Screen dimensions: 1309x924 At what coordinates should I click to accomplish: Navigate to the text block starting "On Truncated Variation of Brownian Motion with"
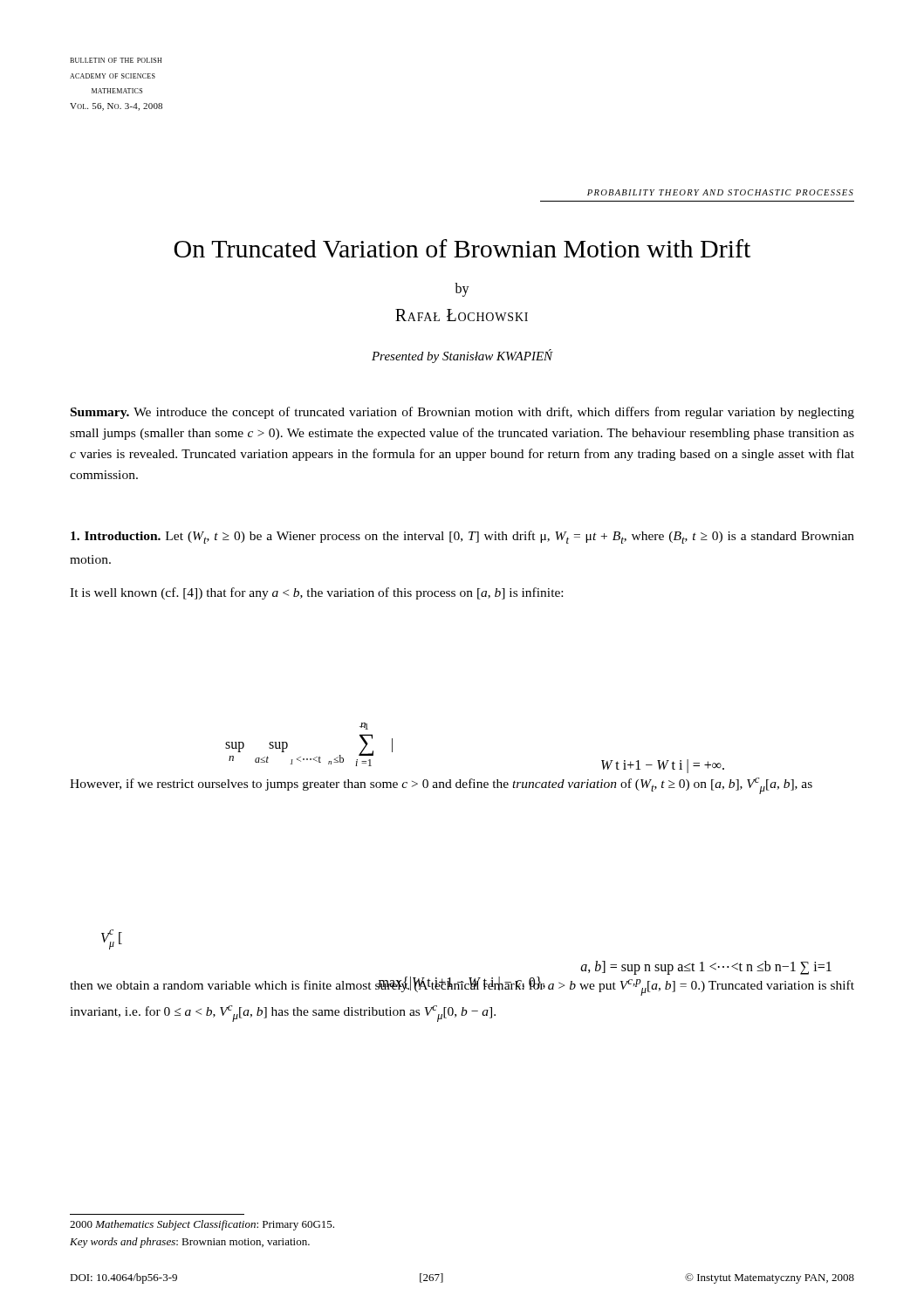point(462,248)
